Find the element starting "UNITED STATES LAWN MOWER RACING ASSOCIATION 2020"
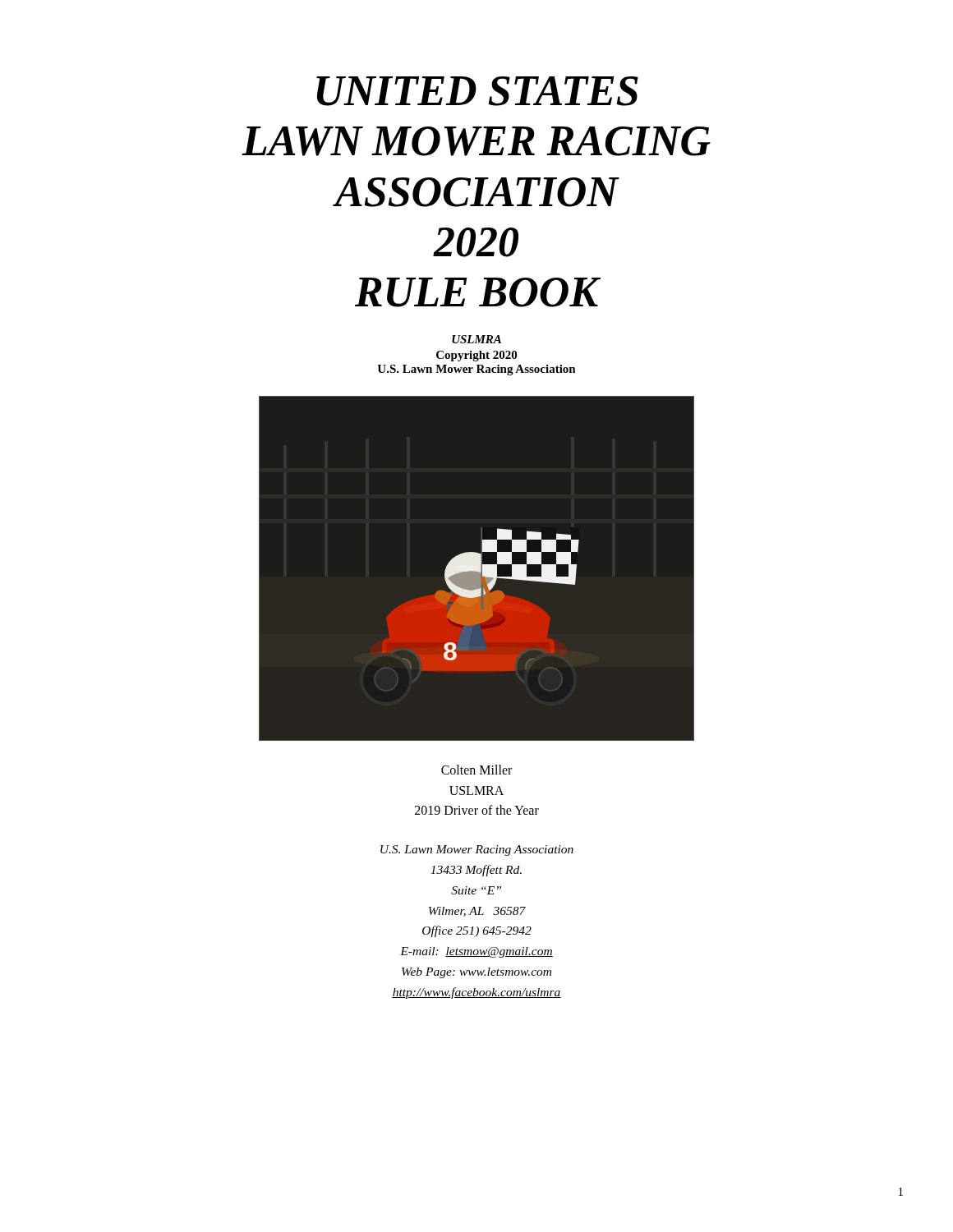Image resolution: width=953 pixels, height=1232 pixels. click(476, 192)
